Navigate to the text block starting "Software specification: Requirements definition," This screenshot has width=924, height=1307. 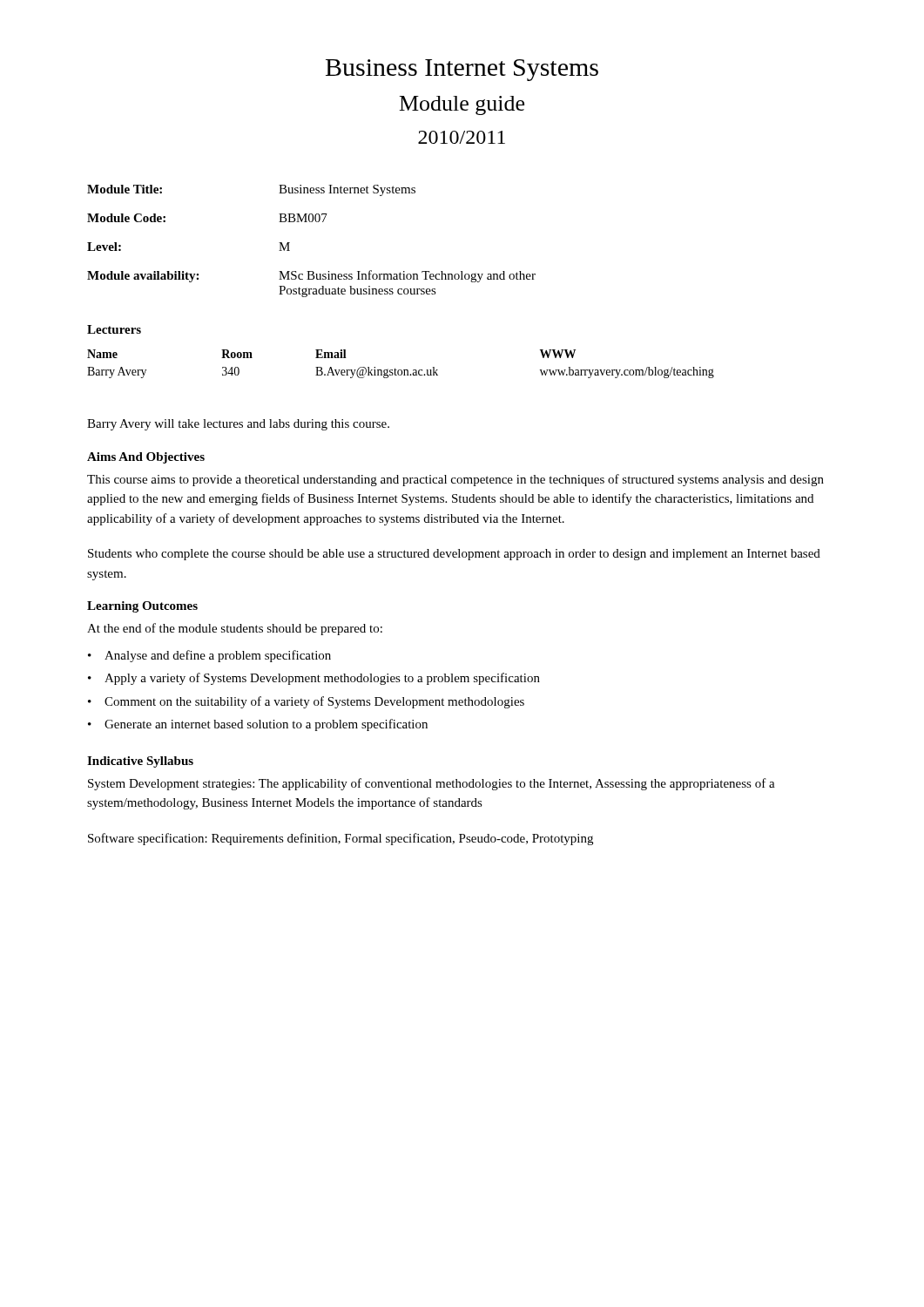(340, 838)
